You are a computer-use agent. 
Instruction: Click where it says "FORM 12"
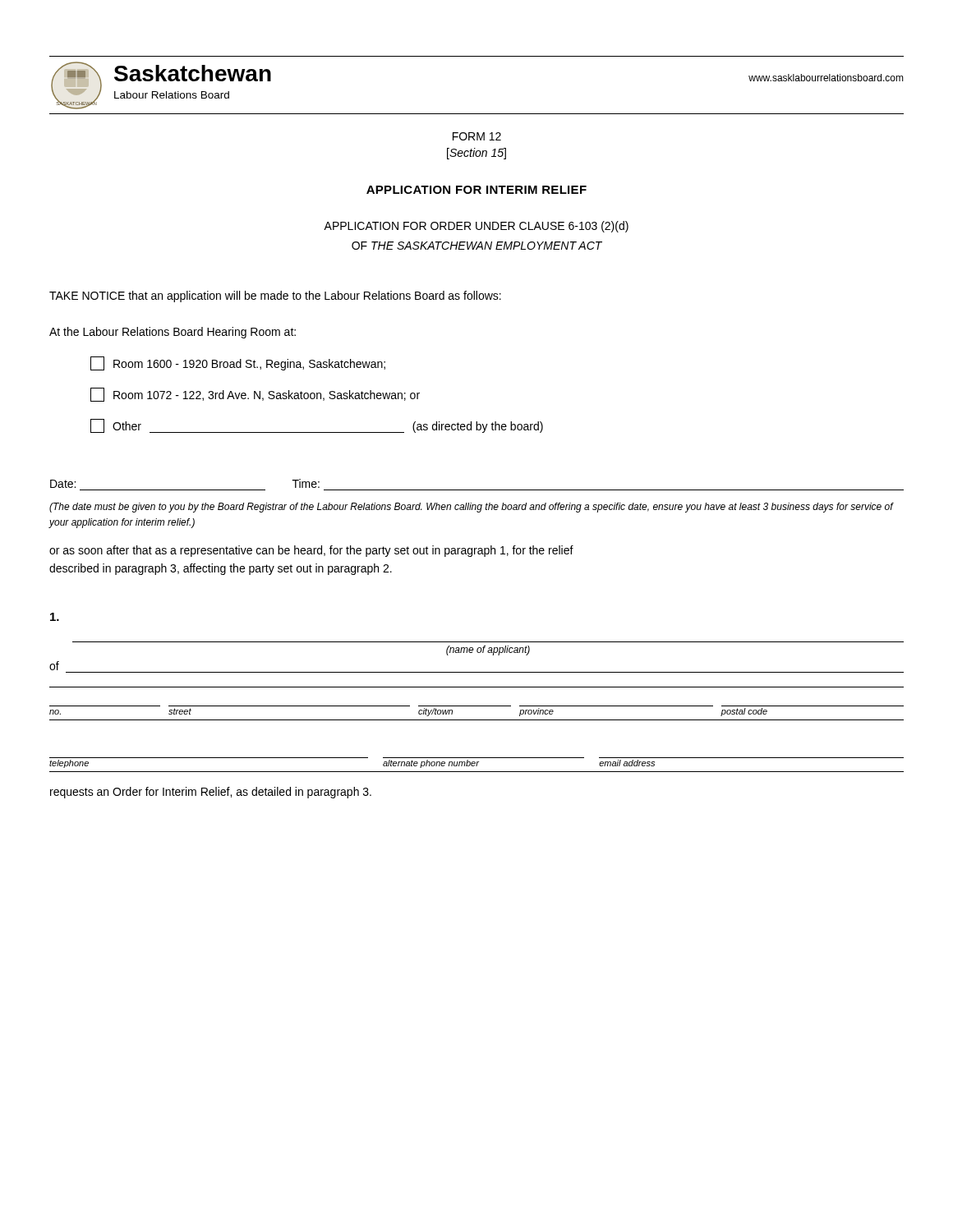tap(476, 136)
